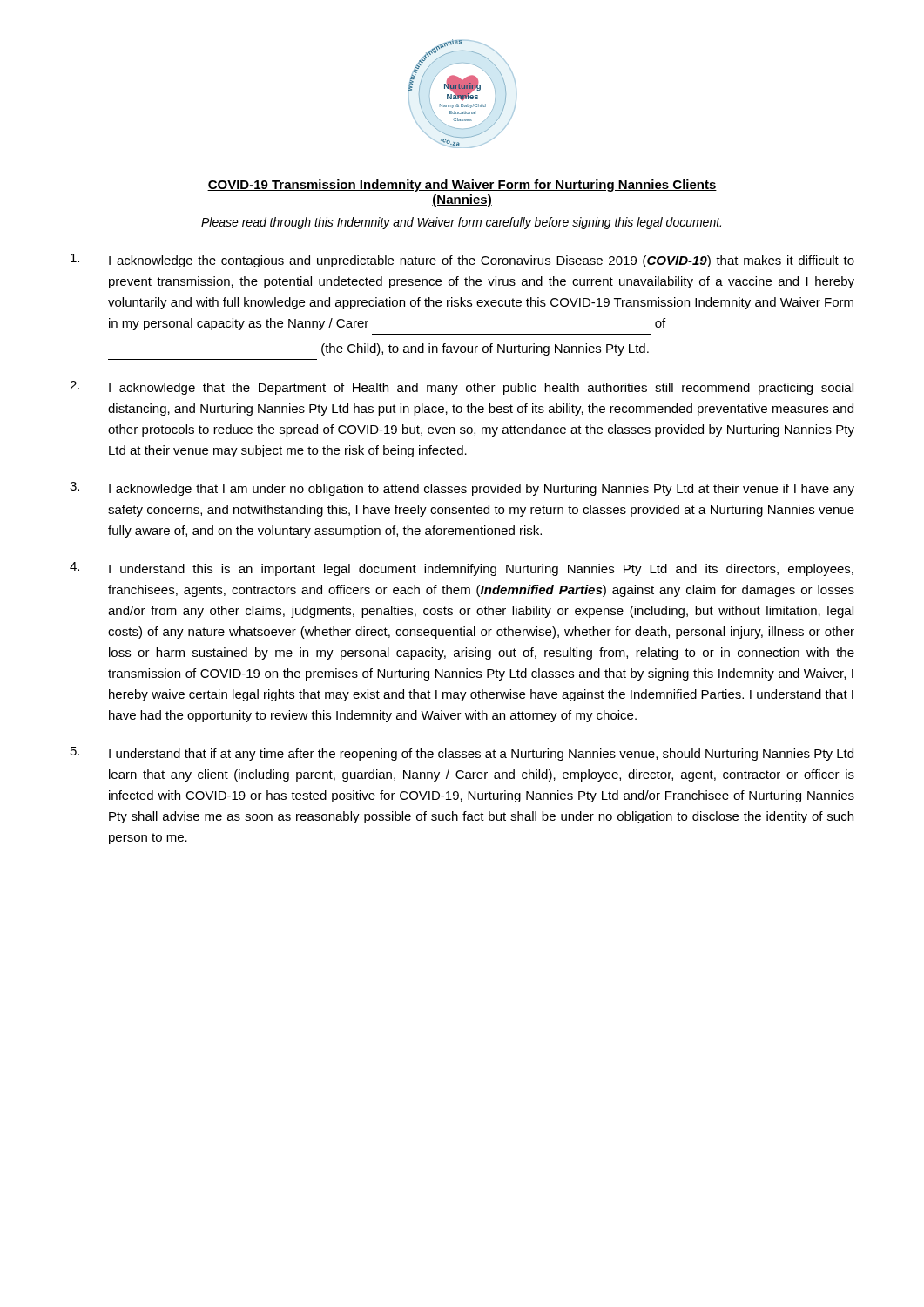Image resolution: width=924 pixels, height=1307 pixels.
Task: Select the element starting "5. I understand that if at any"
Action: [x=462, y=796]
